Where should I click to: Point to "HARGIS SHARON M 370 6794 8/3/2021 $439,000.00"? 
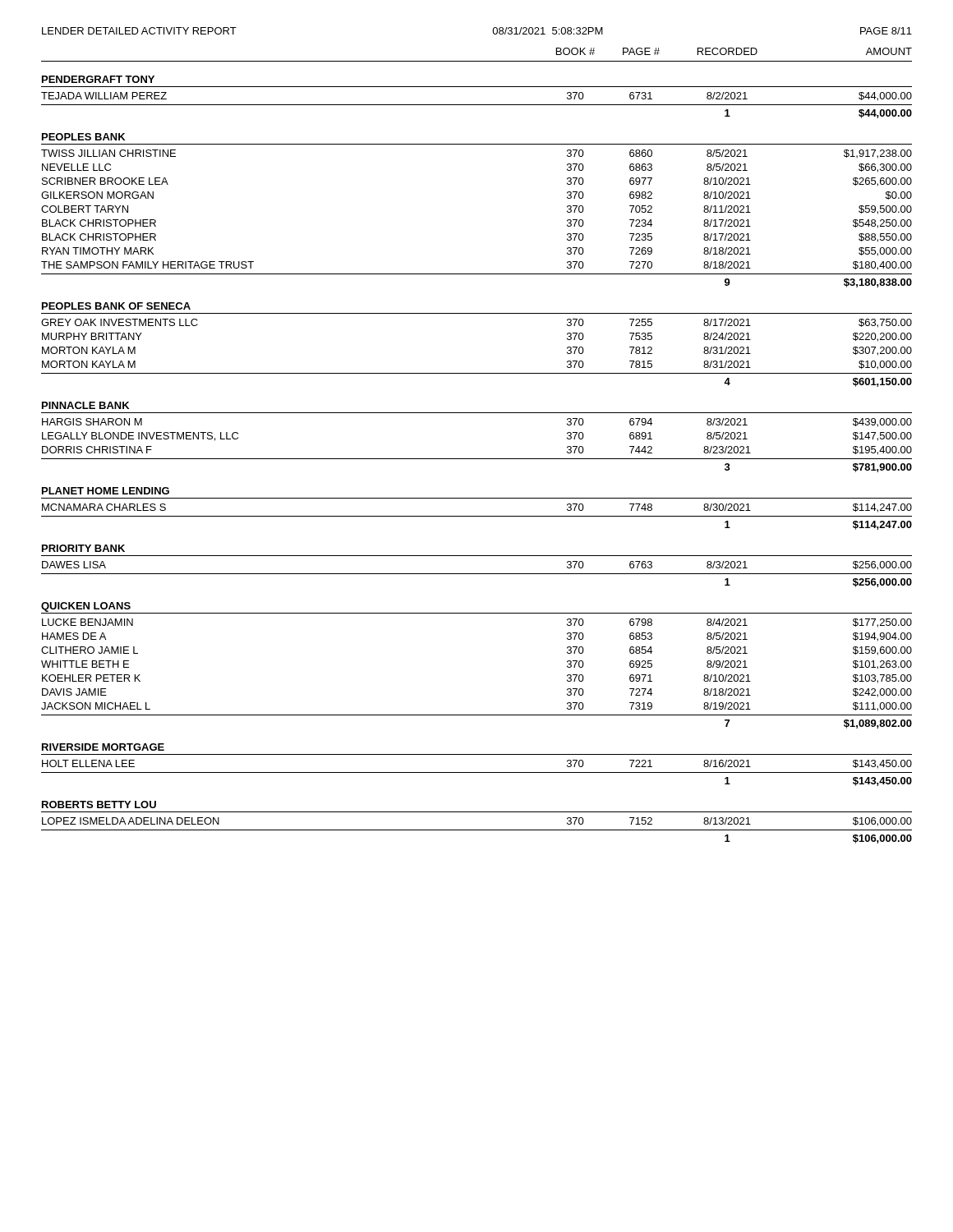tap(476, 422)
